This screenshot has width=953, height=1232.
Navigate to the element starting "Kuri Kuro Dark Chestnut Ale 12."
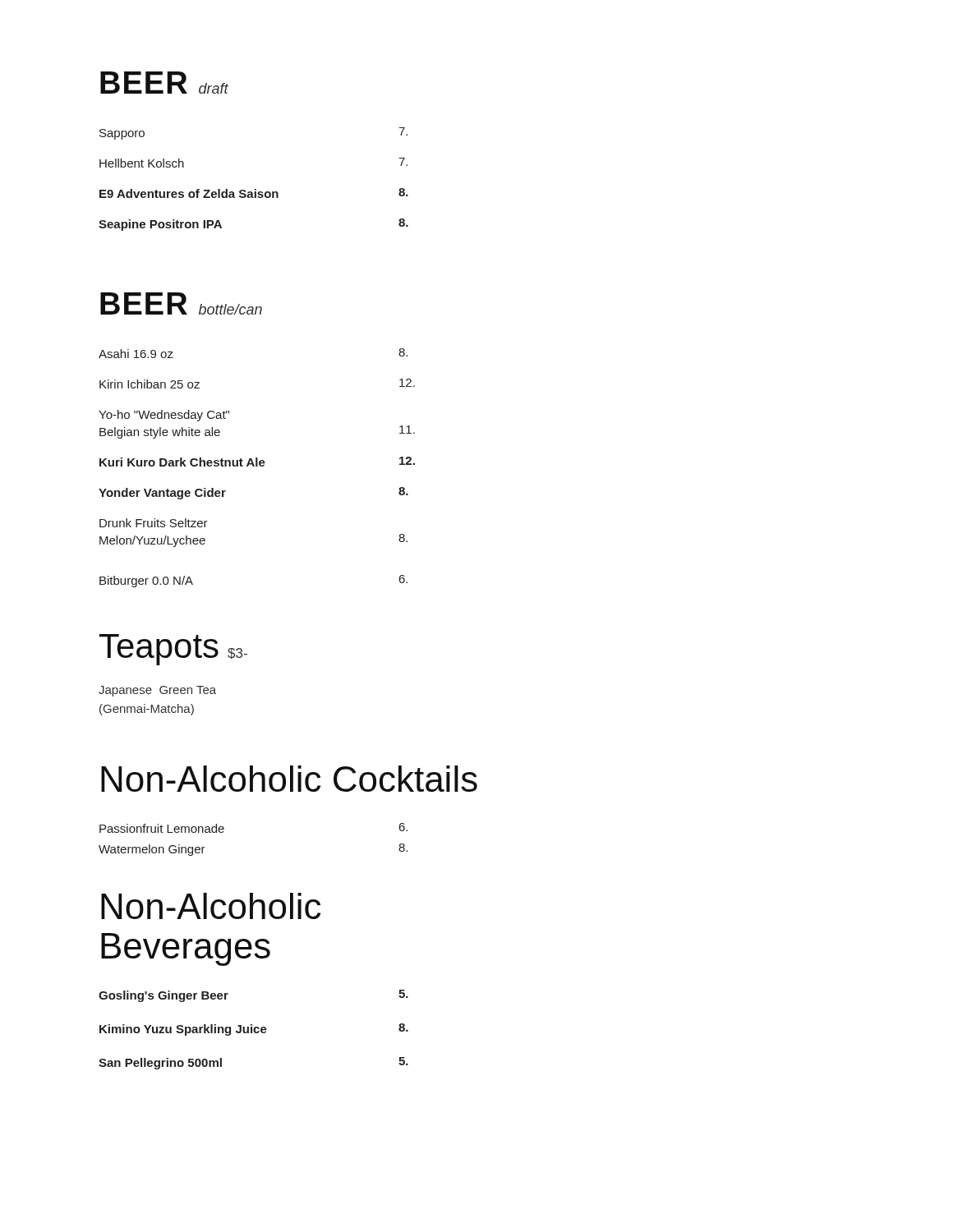263,462
